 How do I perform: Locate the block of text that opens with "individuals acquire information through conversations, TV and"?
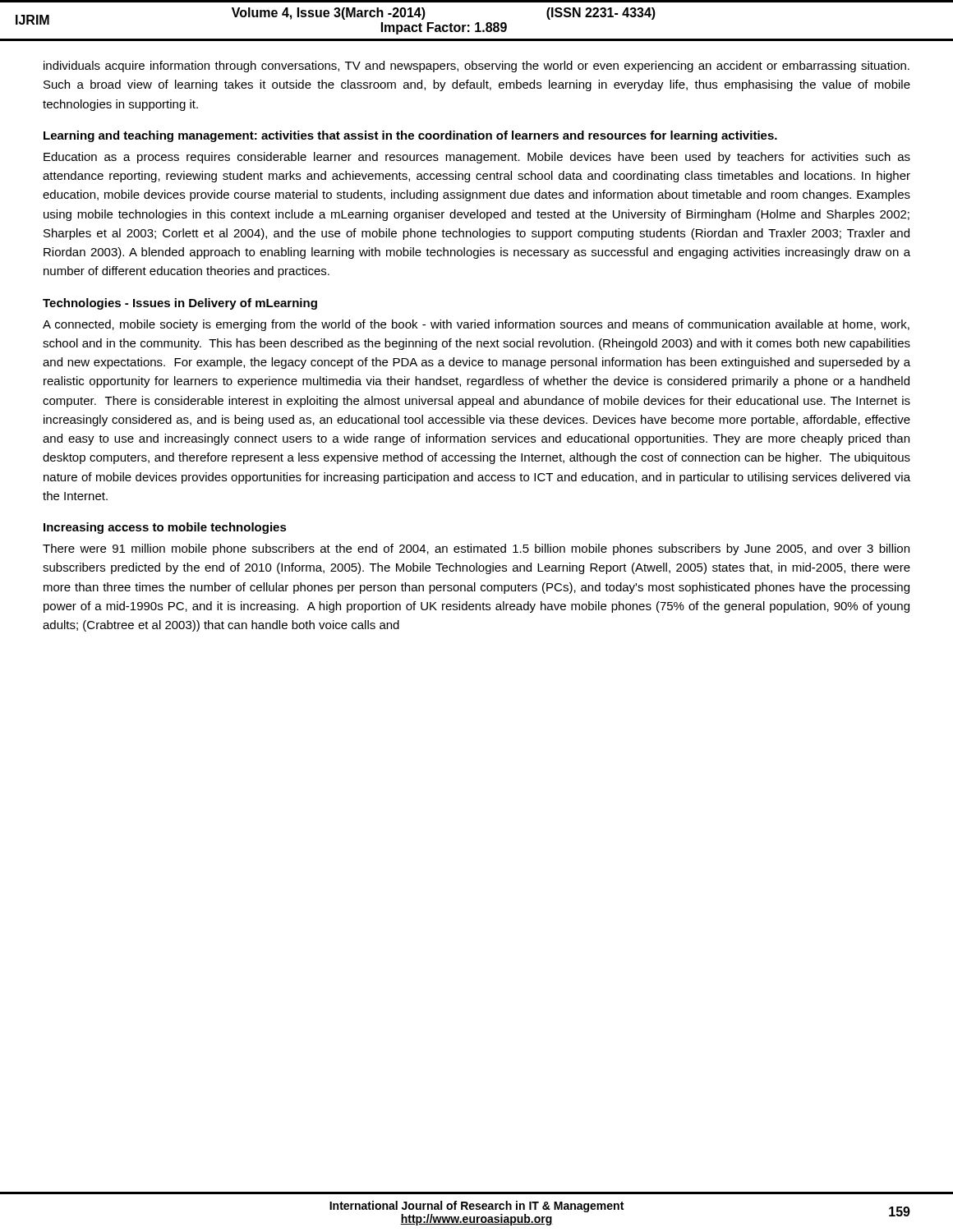tap(476, 84)
